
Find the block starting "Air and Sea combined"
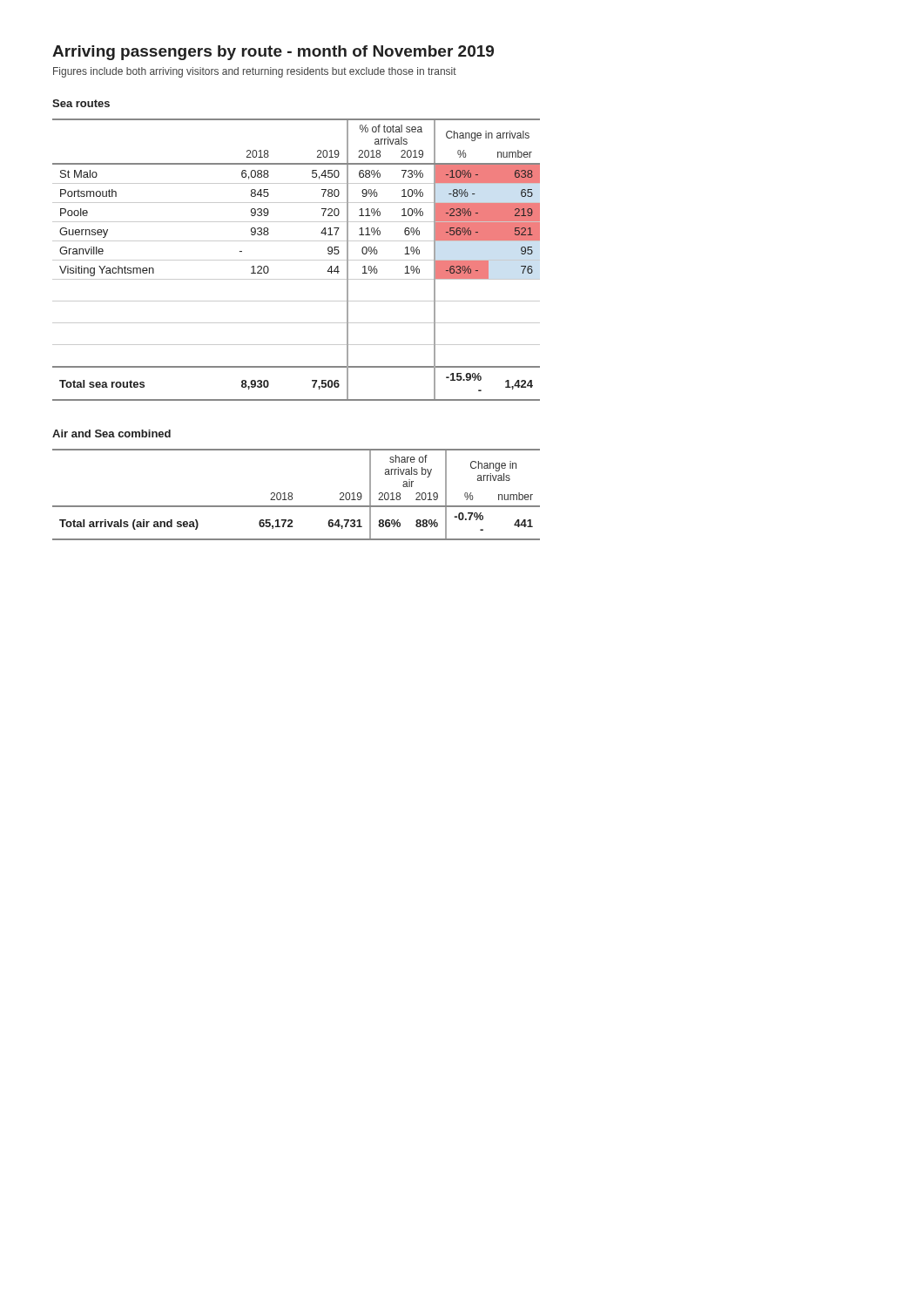[112, 434]
